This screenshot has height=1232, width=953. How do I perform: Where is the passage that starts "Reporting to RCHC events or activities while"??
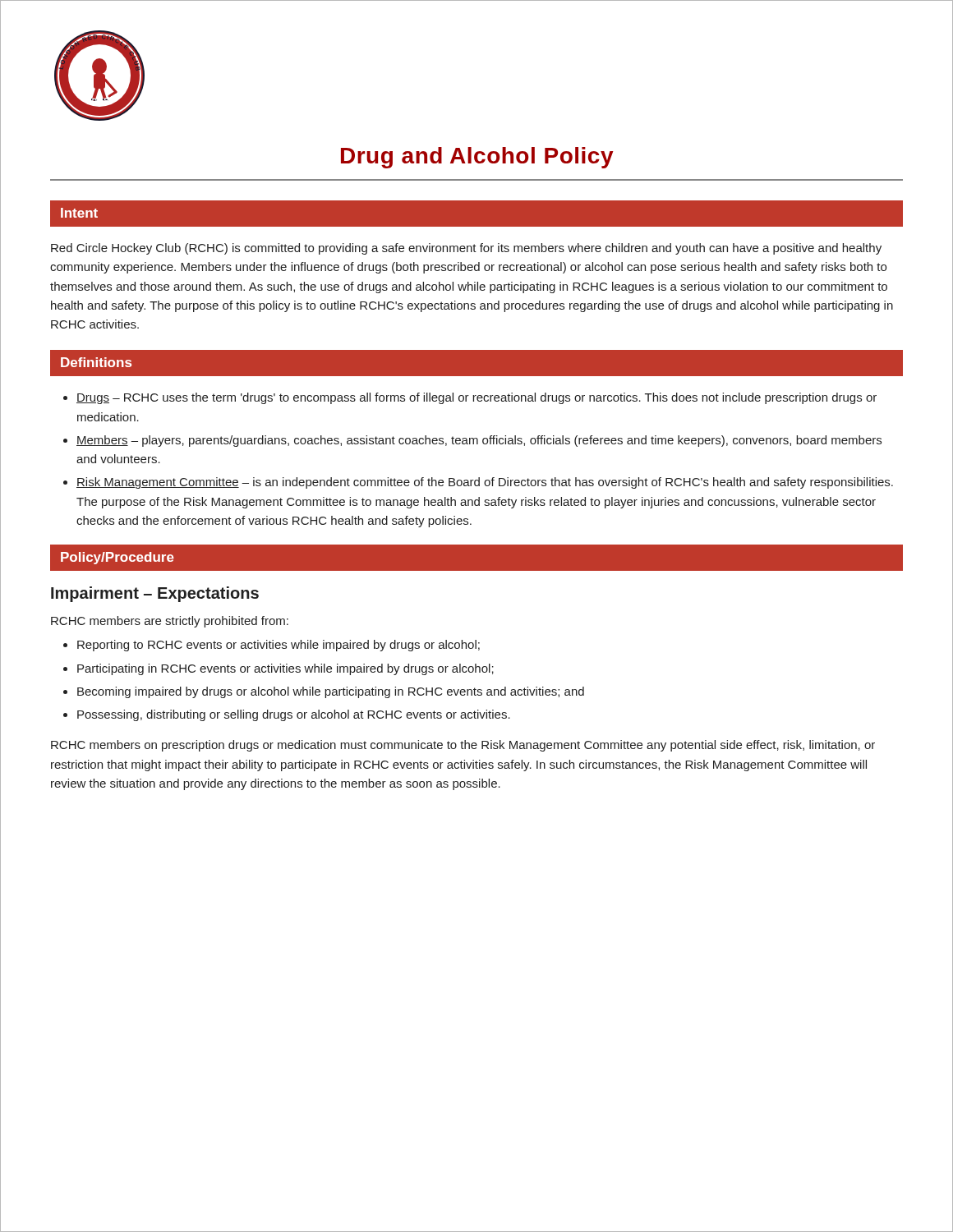click(x=278, y=645)
